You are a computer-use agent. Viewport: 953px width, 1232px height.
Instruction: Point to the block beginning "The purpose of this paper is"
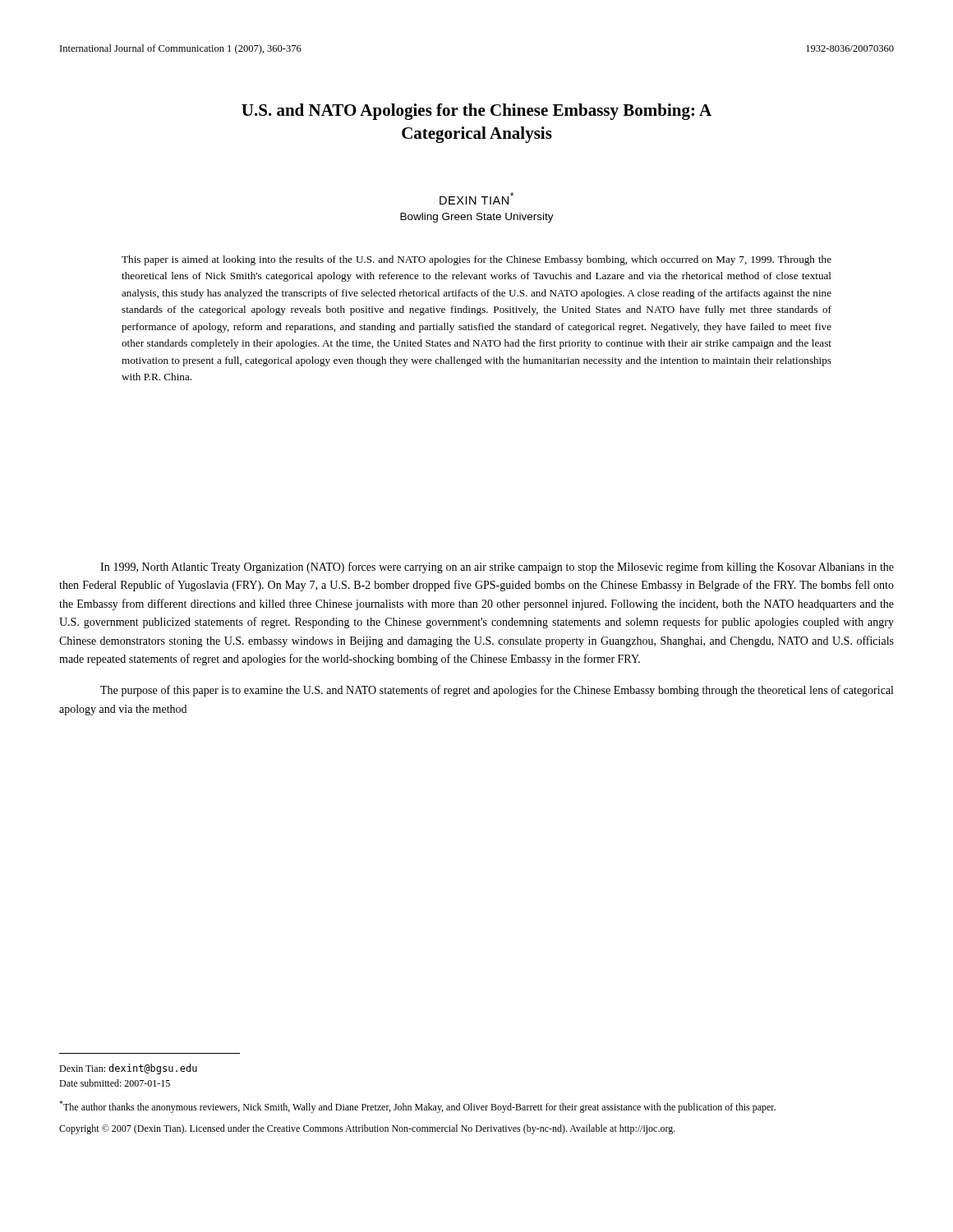click(476, 700)
